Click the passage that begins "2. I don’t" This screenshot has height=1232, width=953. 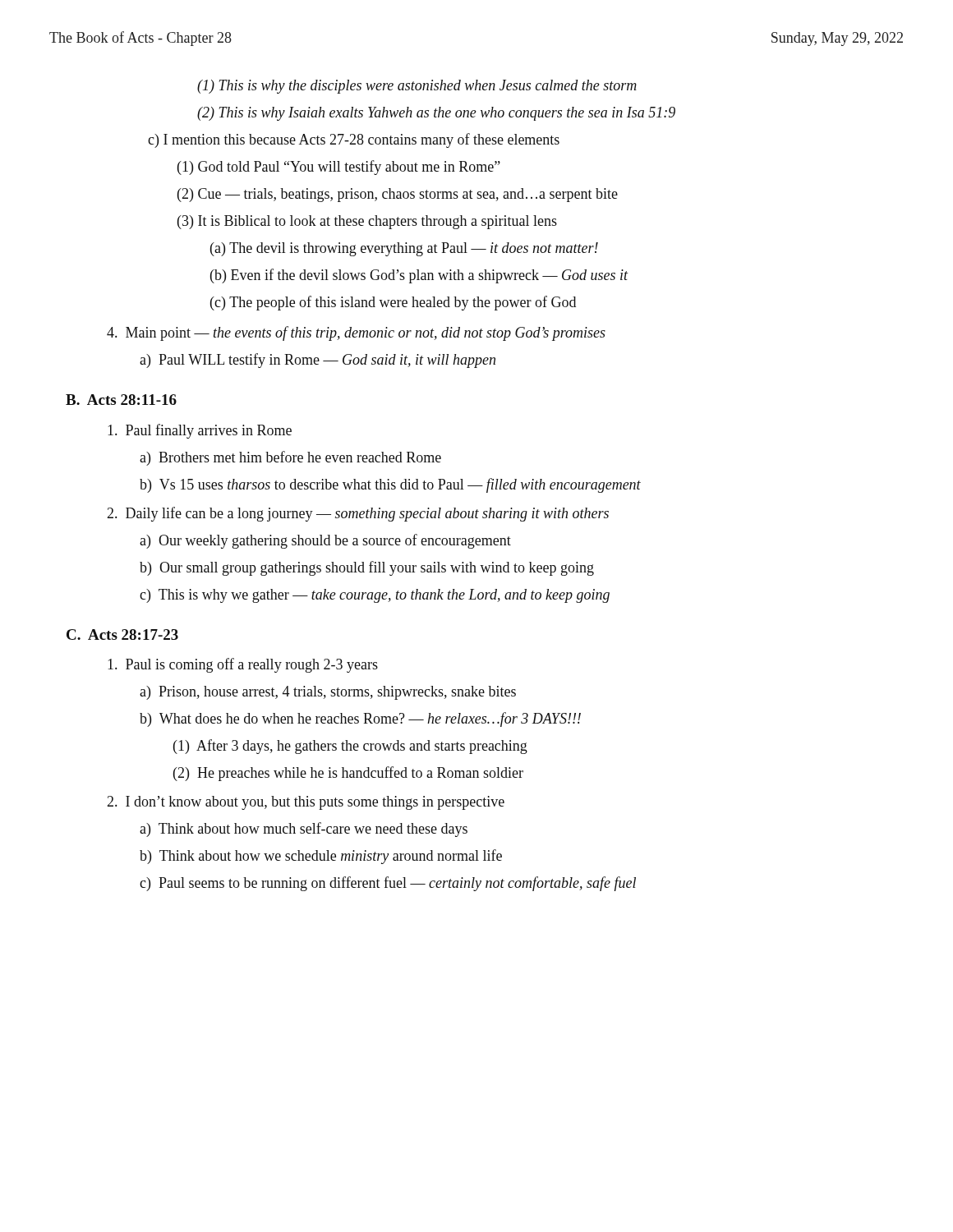[306, 802]
